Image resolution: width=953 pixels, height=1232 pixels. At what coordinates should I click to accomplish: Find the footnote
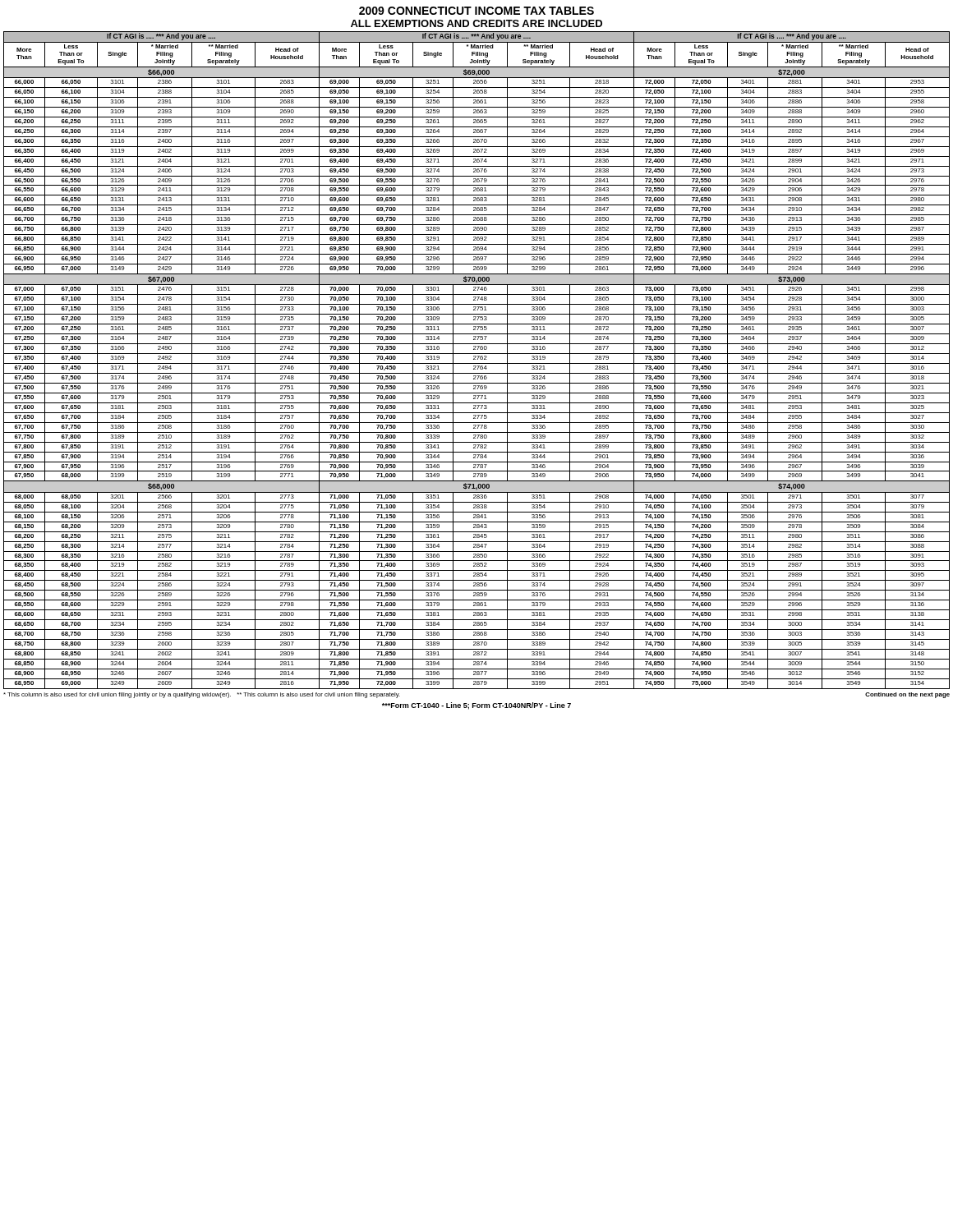[476, 694]
